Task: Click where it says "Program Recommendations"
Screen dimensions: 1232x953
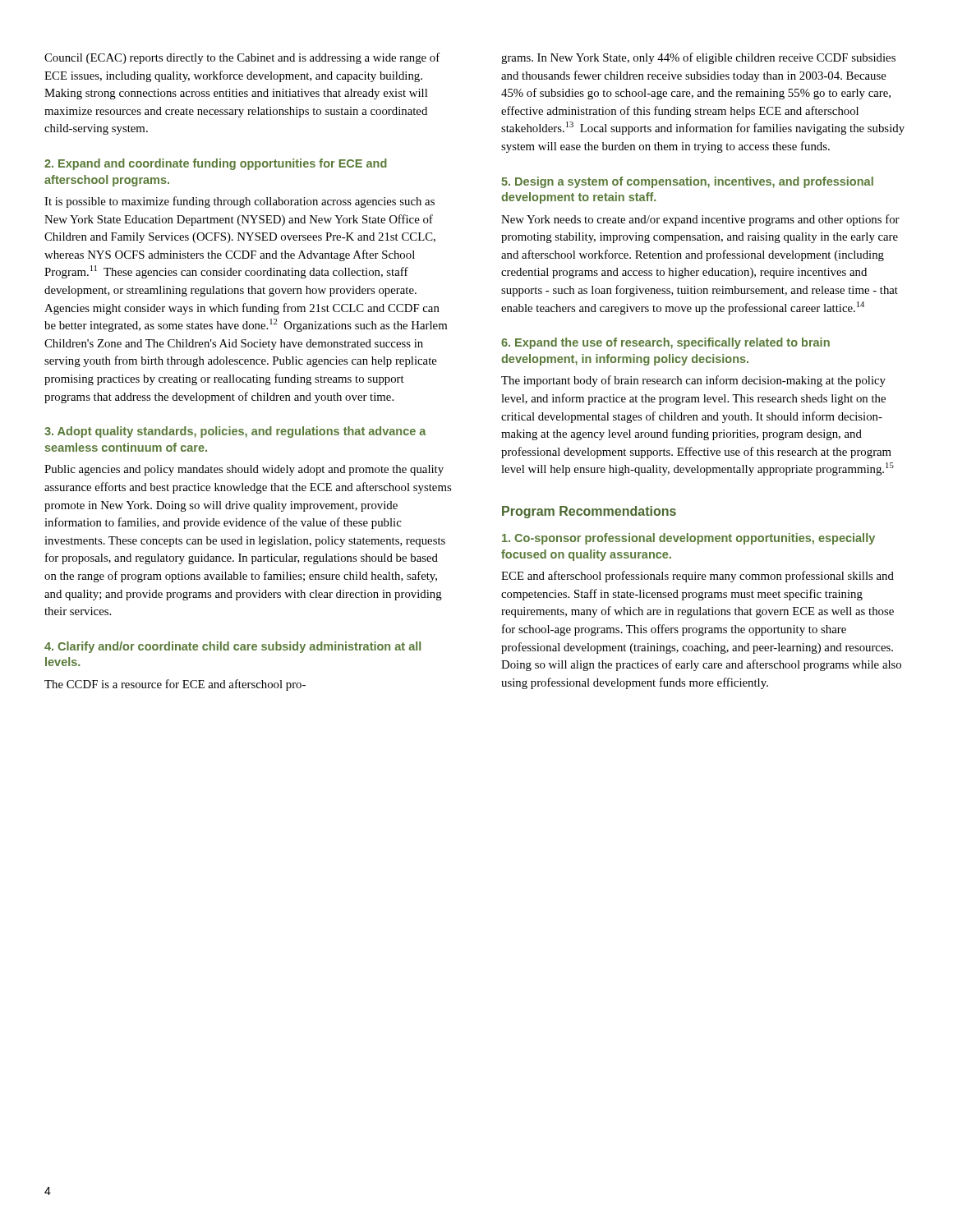Action: point(589,511)
